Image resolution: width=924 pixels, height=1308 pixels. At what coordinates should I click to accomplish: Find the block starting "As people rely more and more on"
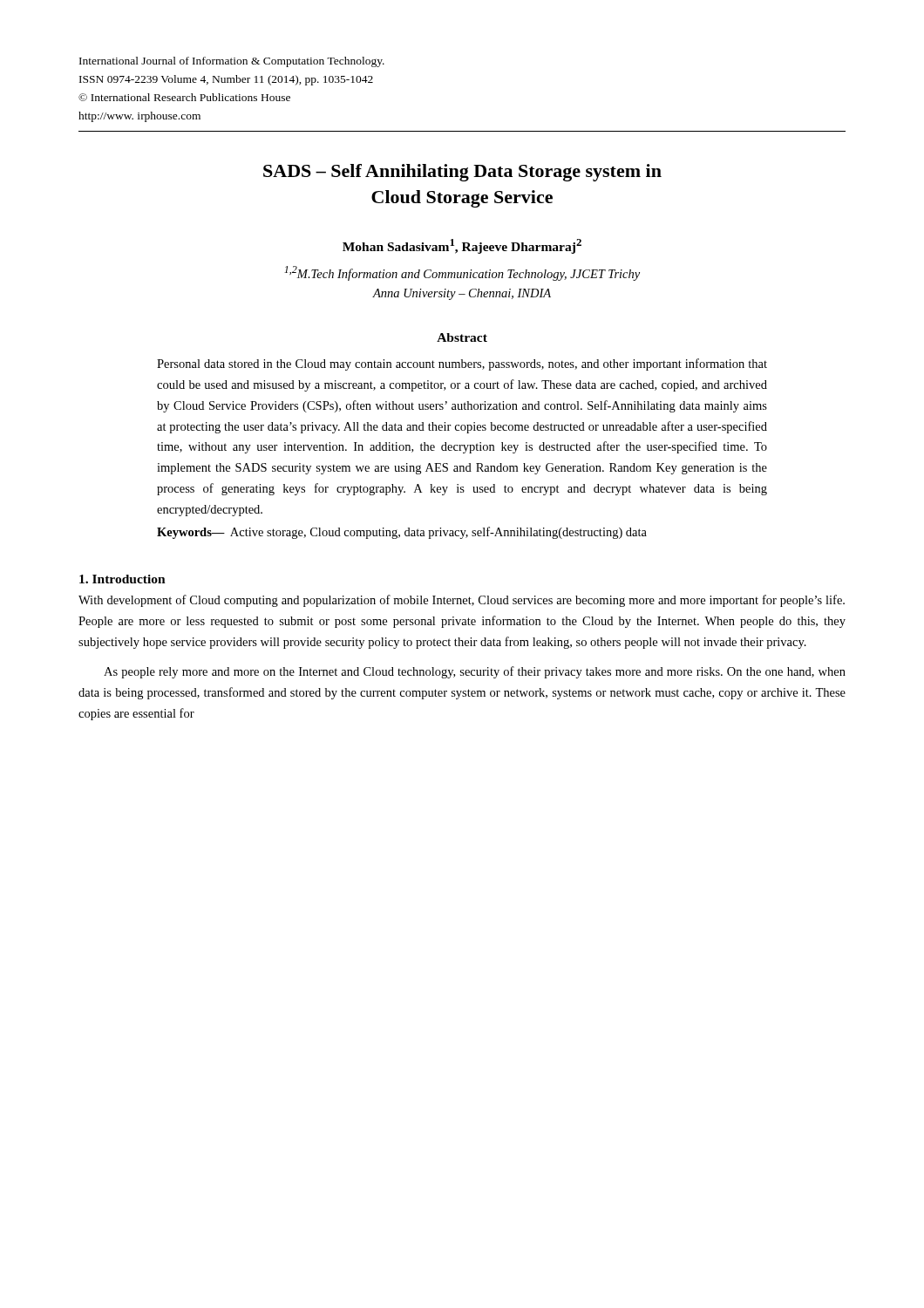(462, 692)
